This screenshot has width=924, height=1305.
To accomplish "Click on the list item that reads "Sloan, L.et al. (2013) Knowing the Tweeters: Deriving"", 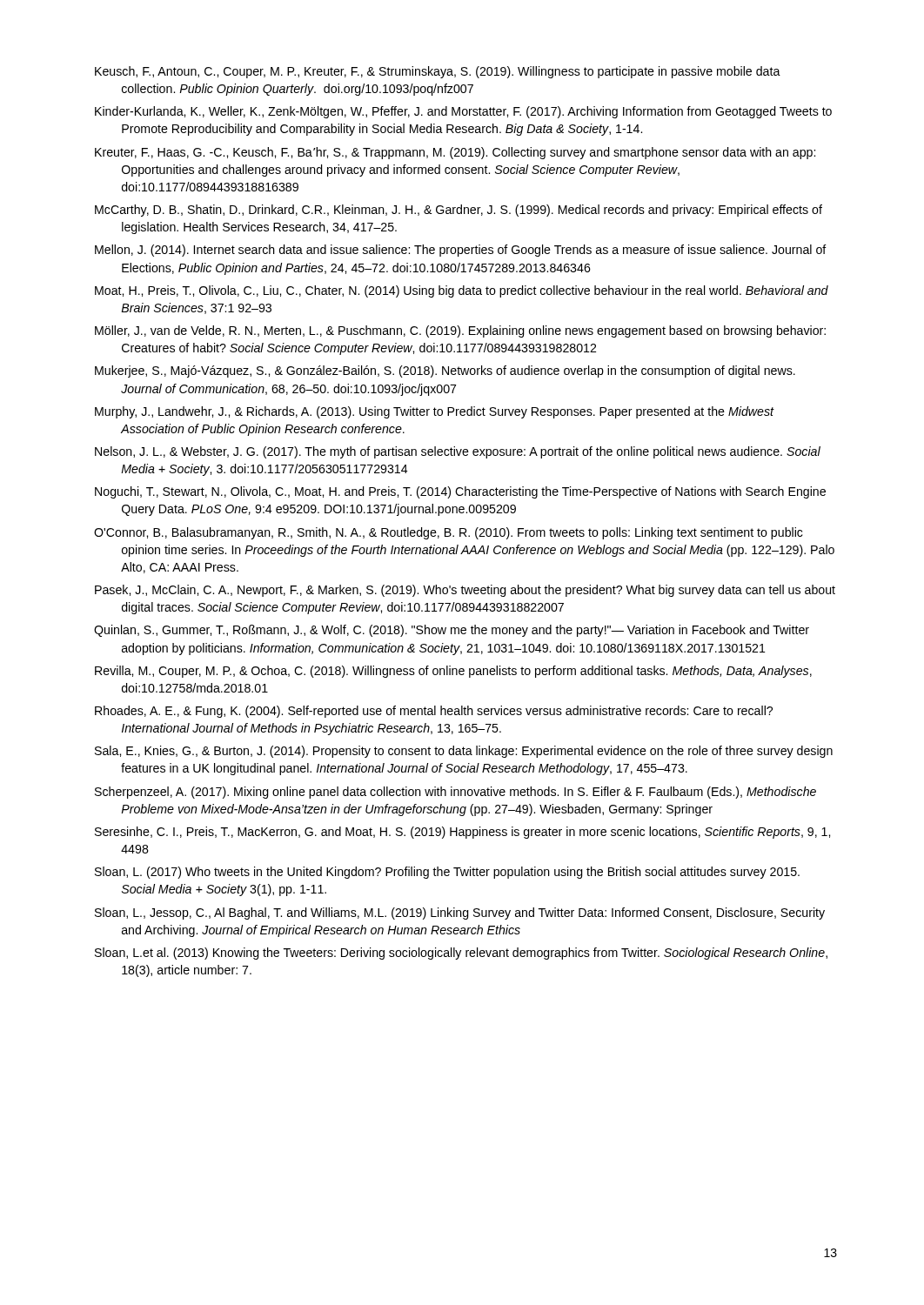I will click(461, 961).
